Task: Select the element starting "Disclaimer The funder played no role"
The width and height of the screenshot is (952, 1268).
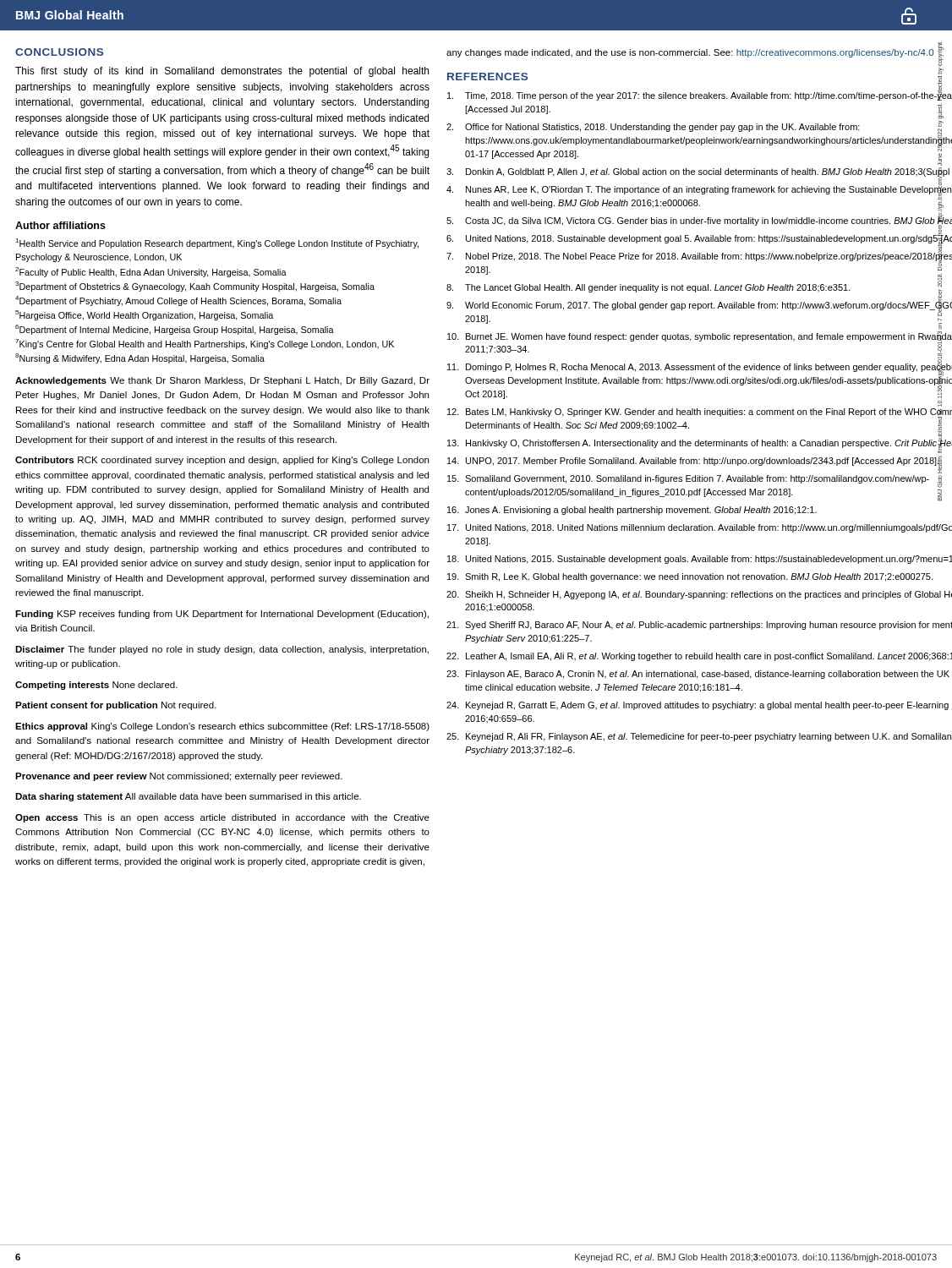Action: click(x=222, y=656)
